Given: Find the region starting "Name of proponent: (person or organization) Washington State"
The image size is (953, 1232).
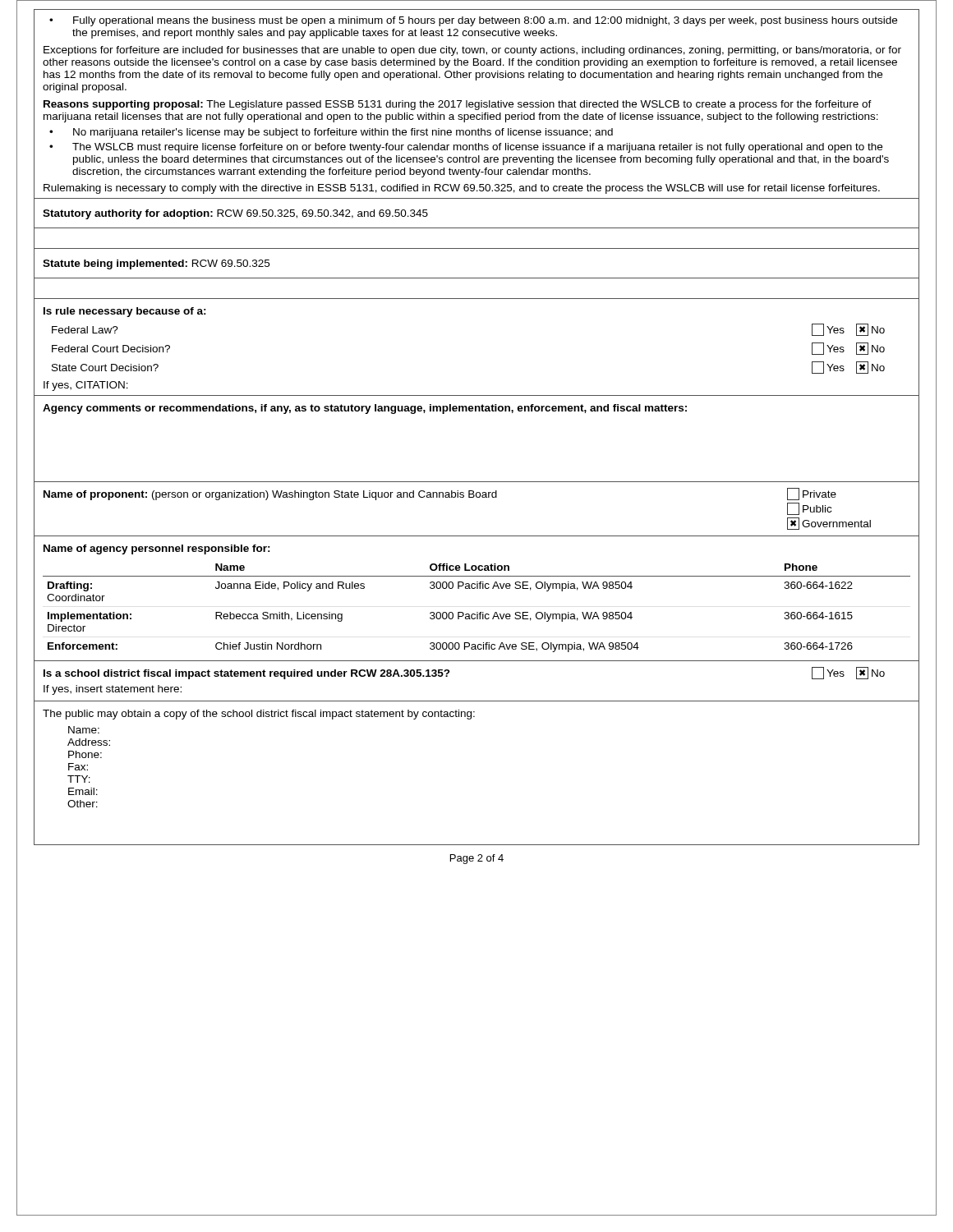Looking at the screenshot, I should 270,494.
